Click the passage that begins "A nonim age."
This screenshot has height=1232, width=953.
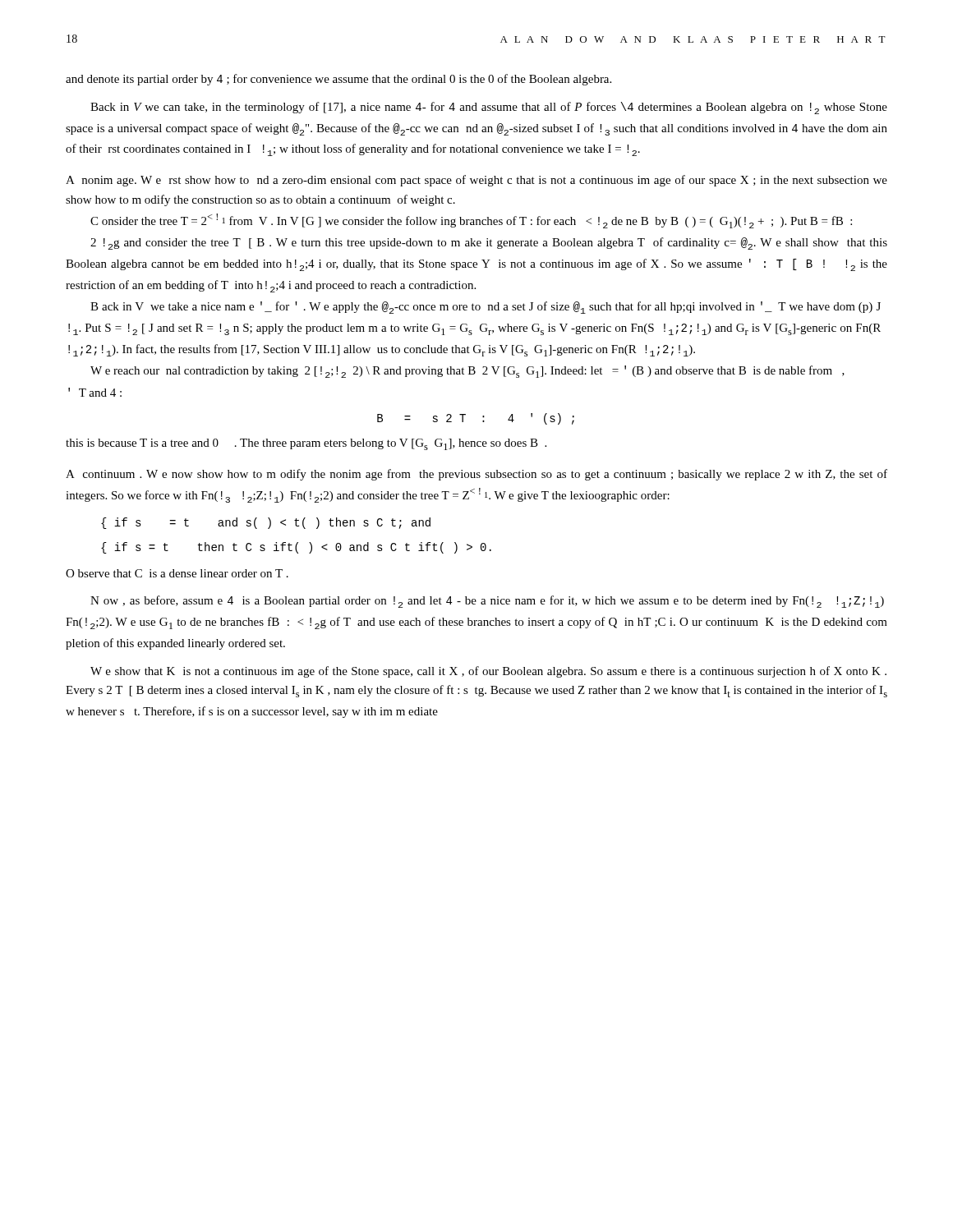pyautogui.click(x=476, y=190)
